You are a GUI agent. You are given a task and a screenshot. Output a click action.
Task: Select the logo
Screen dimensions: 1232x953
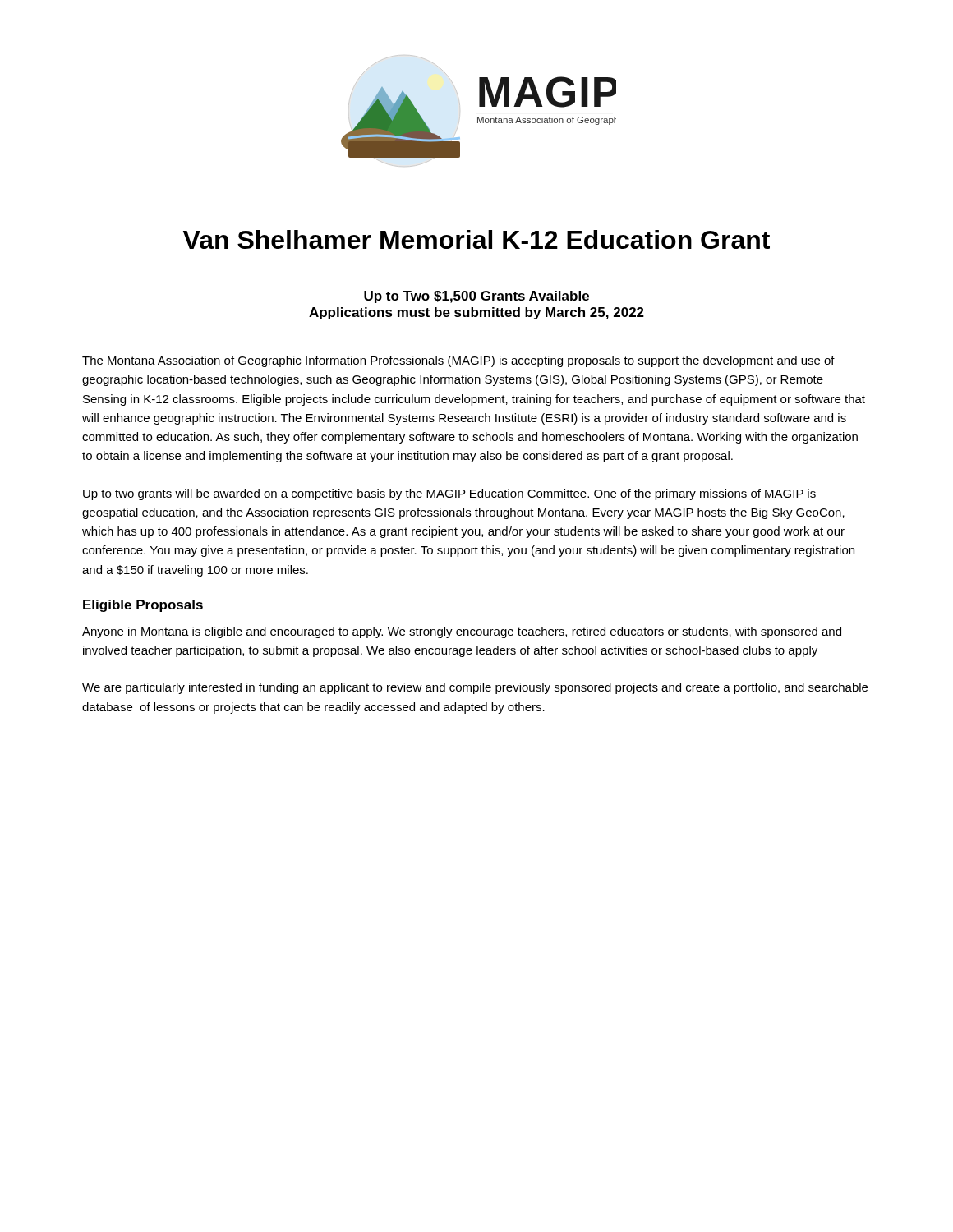(x=476, y=113)
